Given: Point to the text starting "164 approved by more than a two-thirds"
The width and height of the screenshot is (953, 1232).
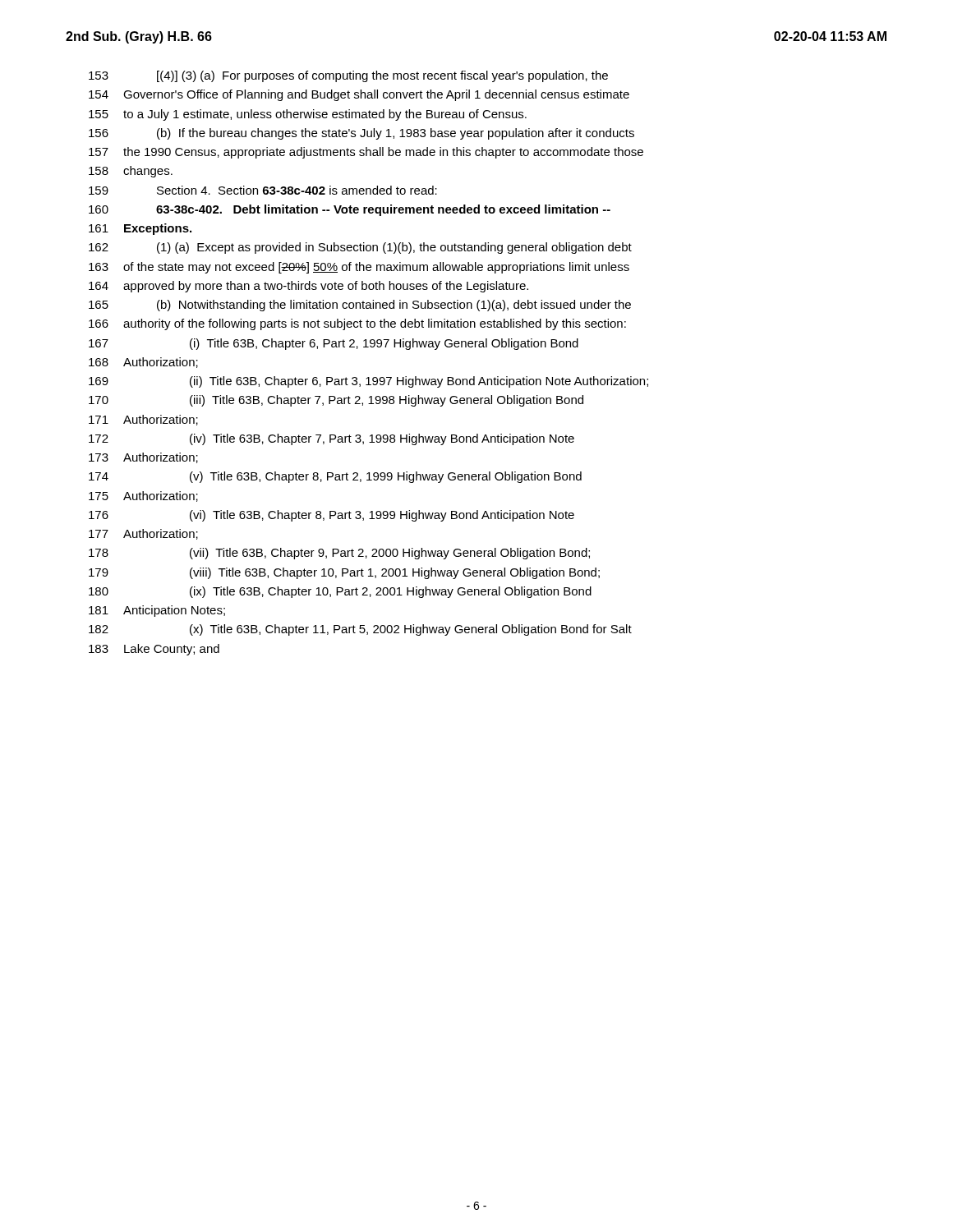Looking at the screenshot, I should click(x=476, y=285).
